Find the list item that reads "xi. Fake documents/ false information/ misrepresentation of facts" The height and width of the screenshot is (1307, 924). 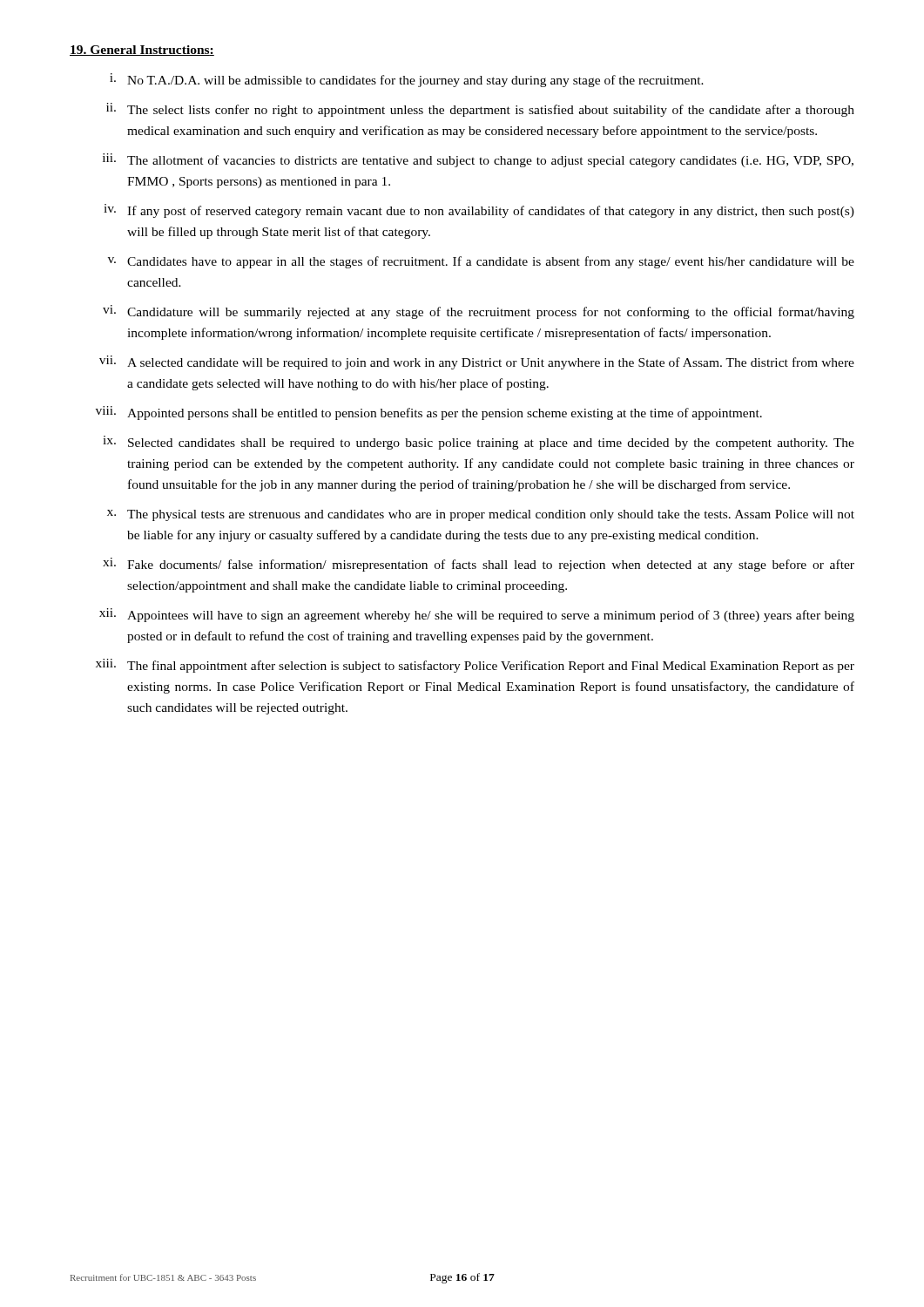click(x=462, y=575)
